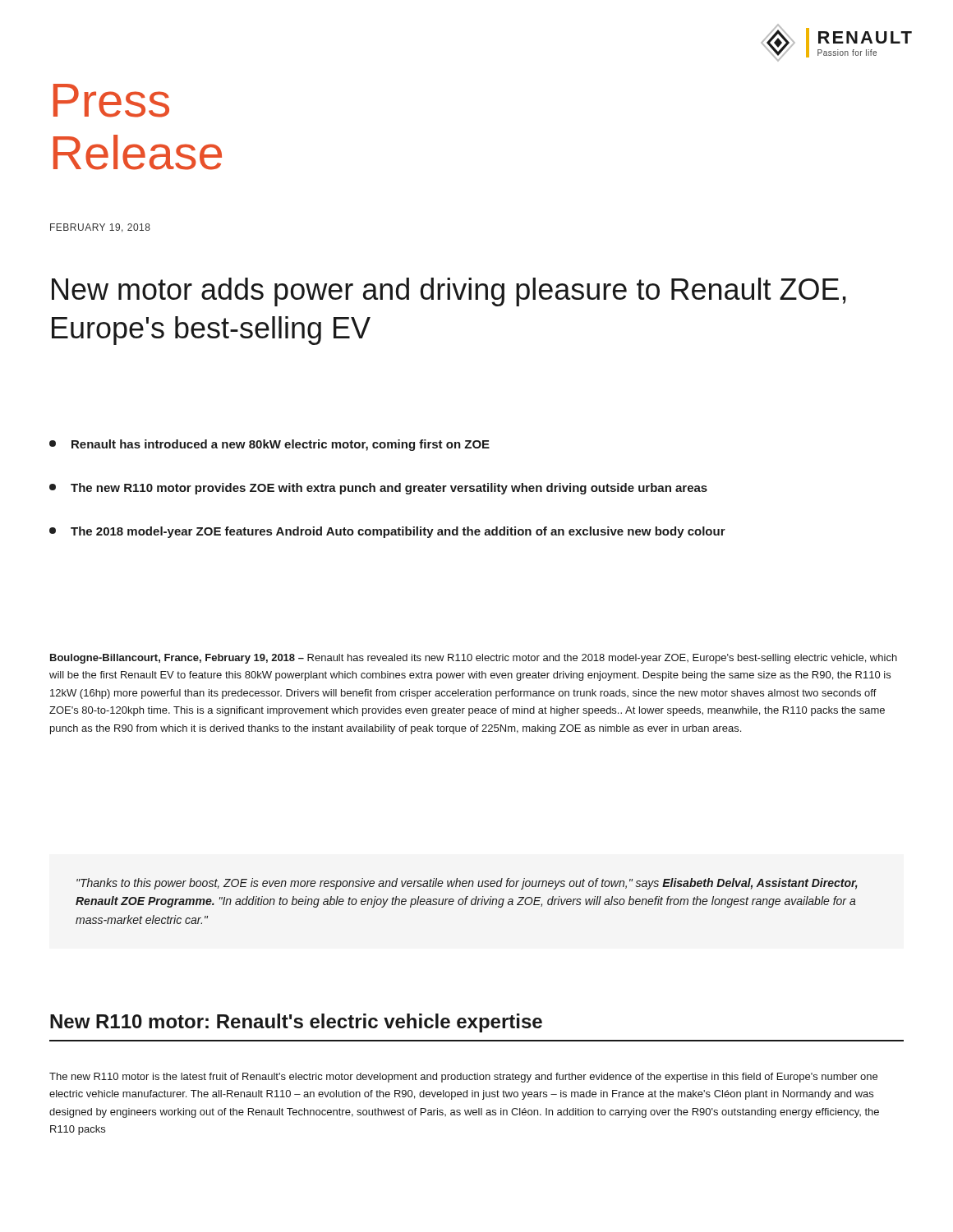
Task: Find the section header on this page that starts "New R110 motor: Renault's electric vehicle"
Action: pyautogui.click(x=296, y=1021)
